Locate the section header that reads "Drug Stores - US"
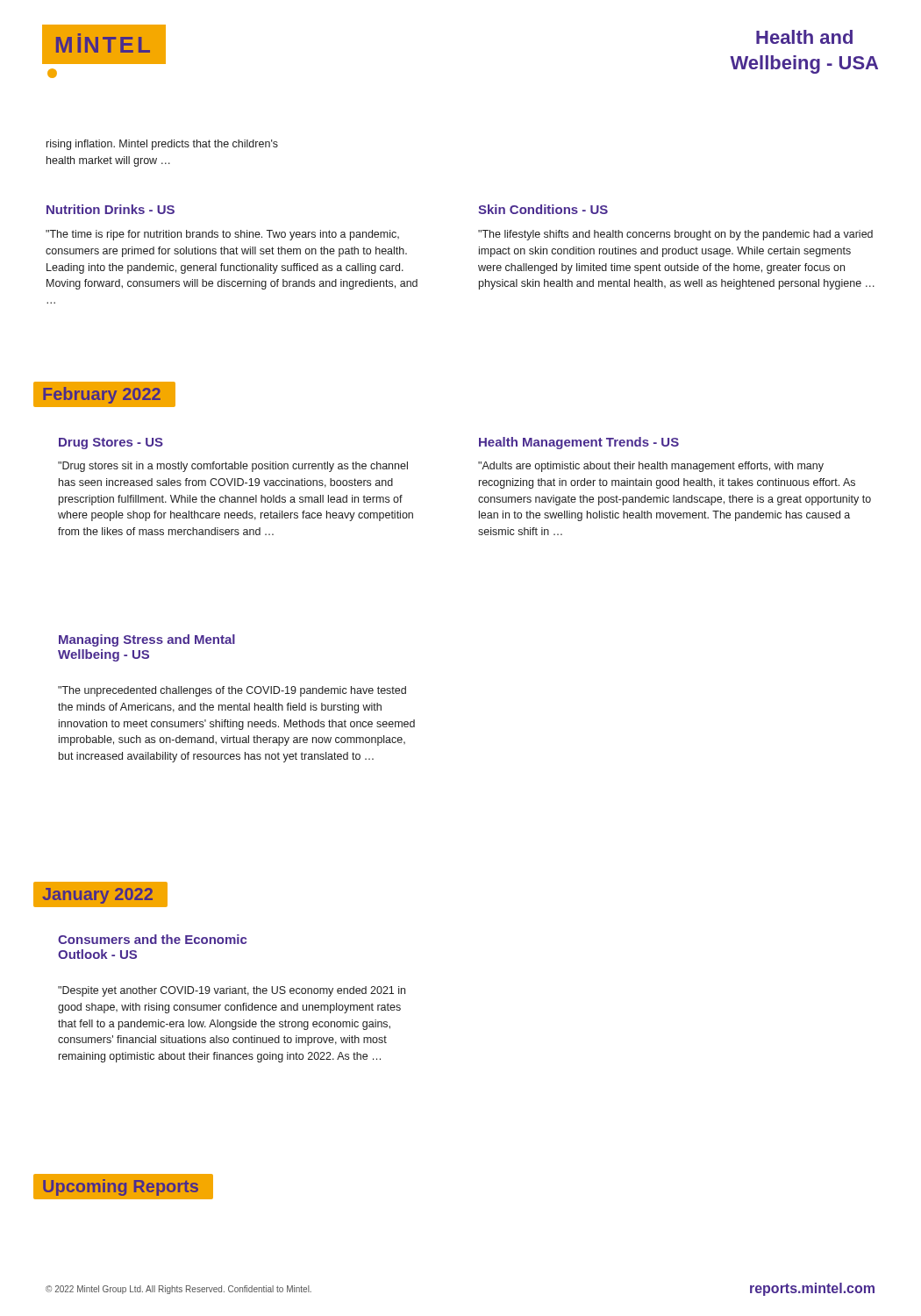This screenshot has height=1316, width=921. 111,443
